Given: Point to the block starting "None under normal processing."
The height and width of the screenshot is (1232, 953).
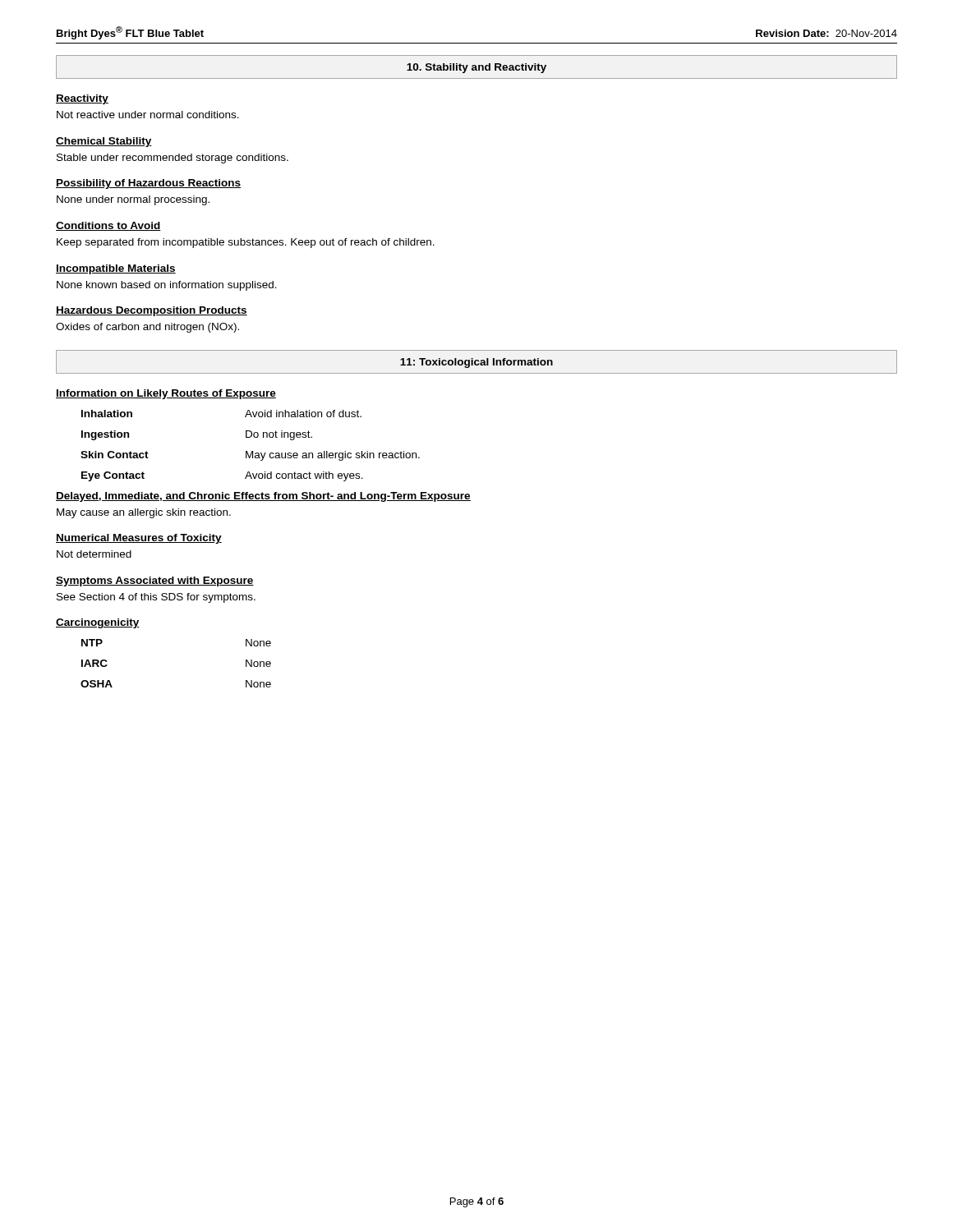Looking at the screenshot, I should click(x=133, y=200).
